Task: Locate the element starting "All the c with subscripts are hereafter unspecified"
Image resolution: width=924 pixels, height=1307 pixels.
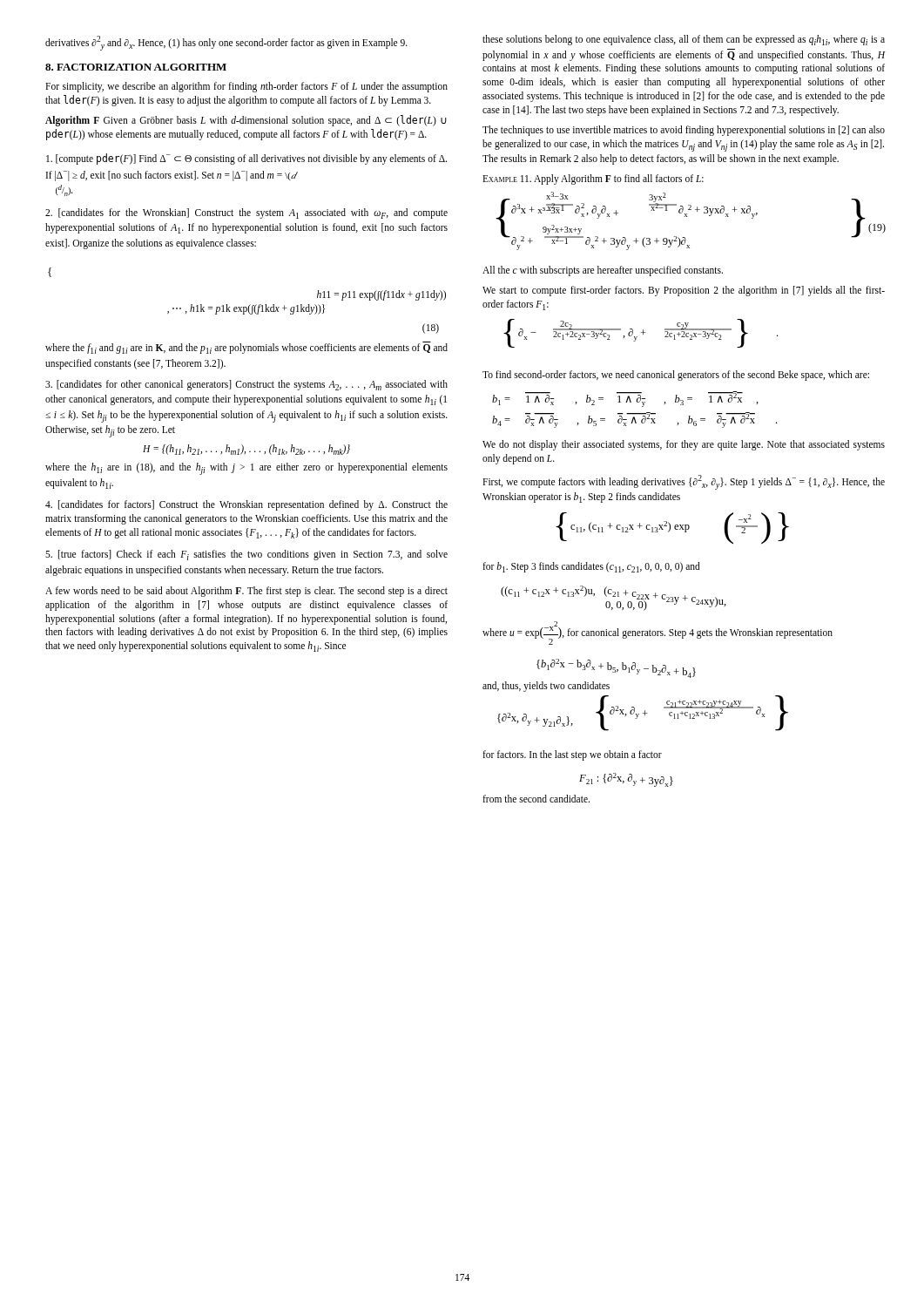Action: (x=603, y=270)
